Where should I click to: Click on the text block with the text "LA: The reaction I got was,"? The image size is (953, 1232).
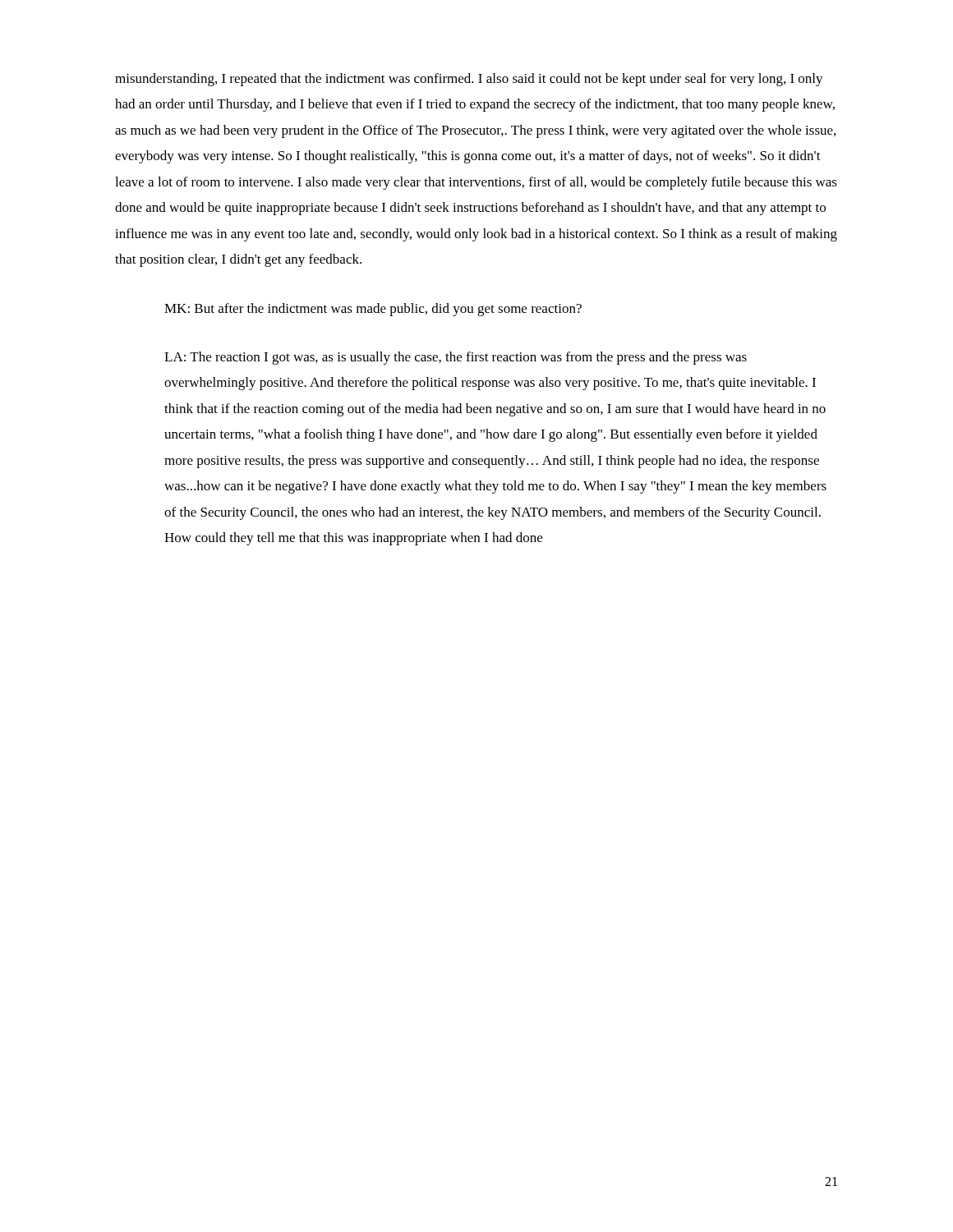[495, 447]
